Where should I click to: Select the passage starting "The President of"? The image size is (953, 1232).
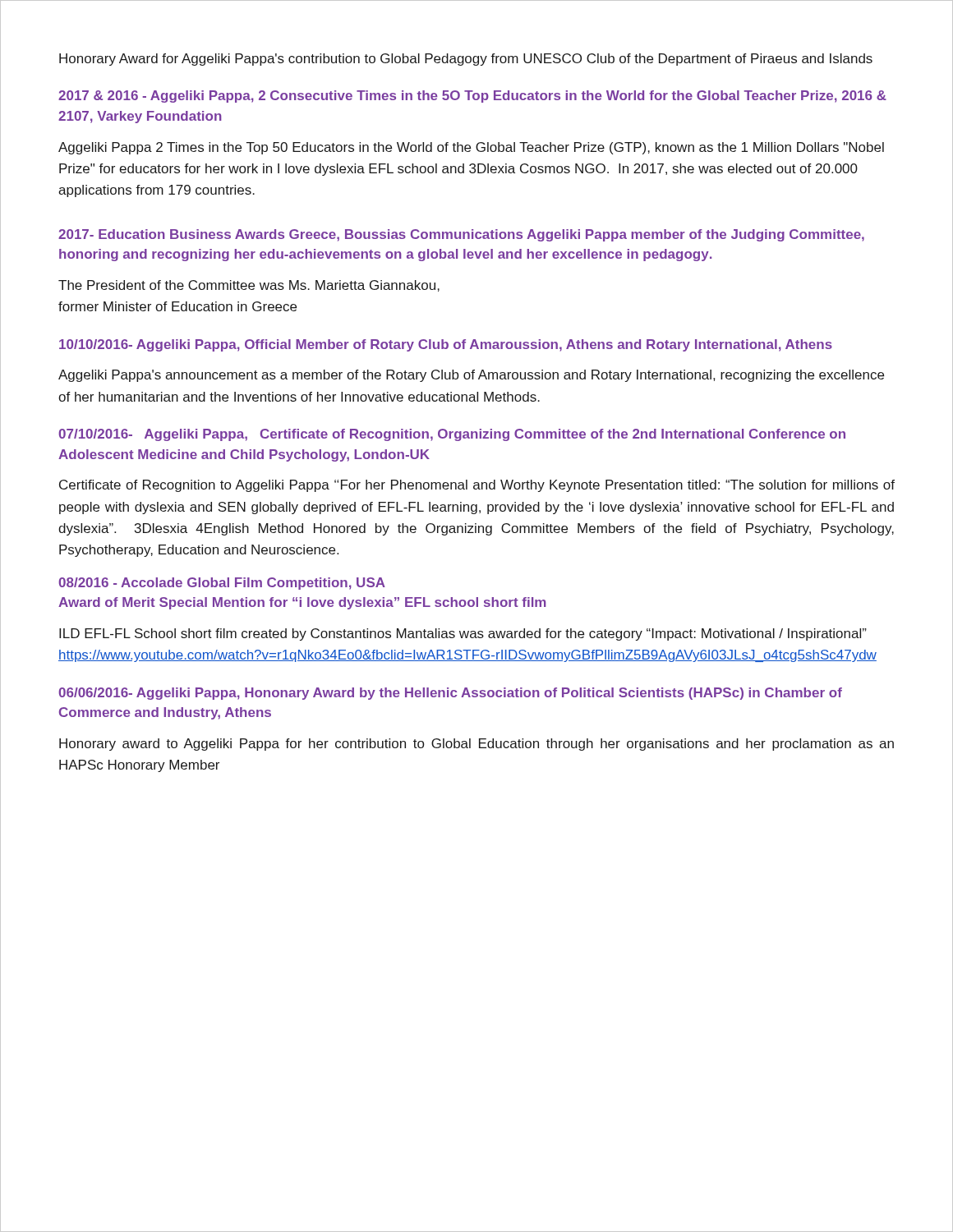point(249,296)
